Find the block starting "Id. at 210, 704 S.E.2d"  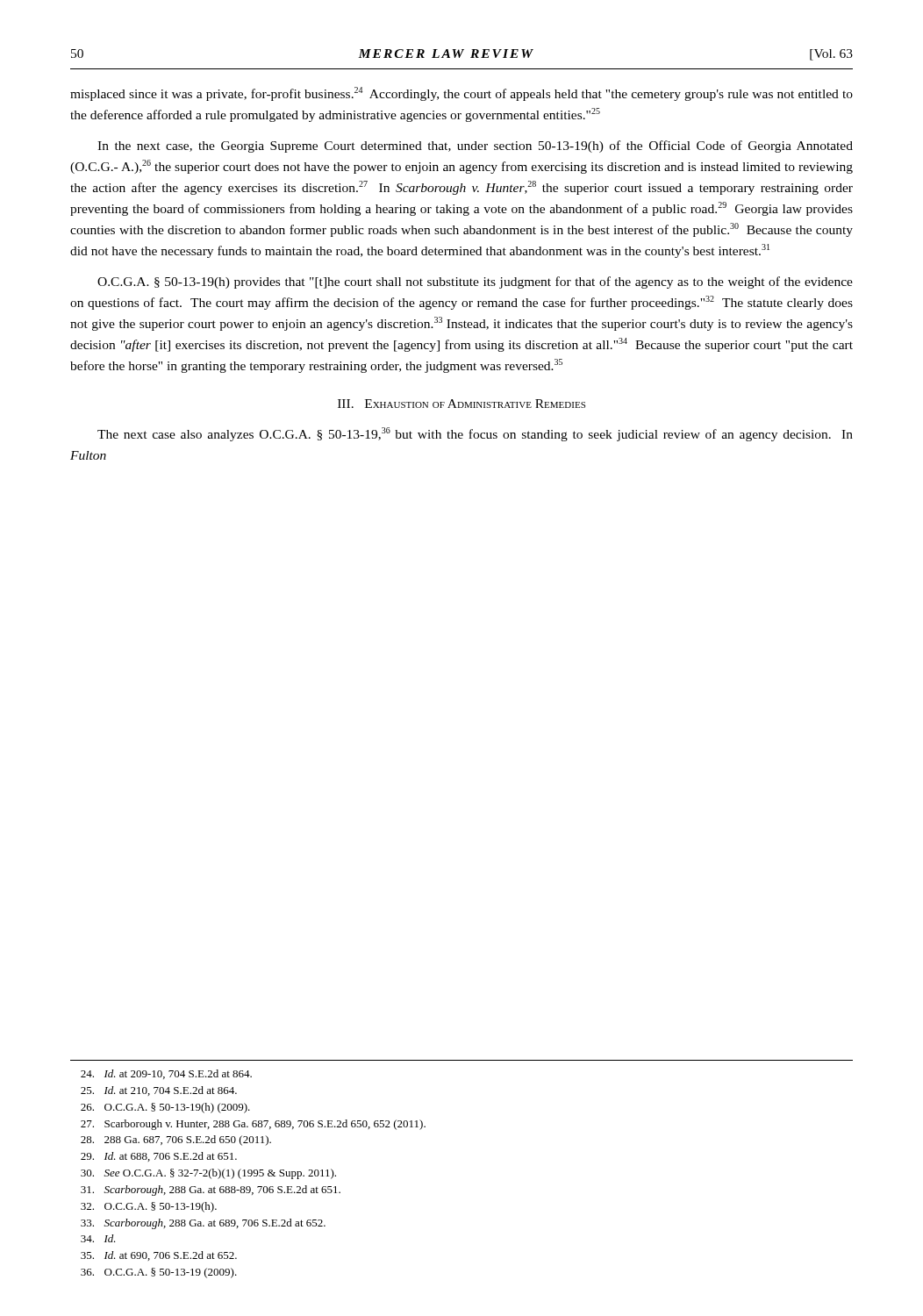(x=154, y=1091)
